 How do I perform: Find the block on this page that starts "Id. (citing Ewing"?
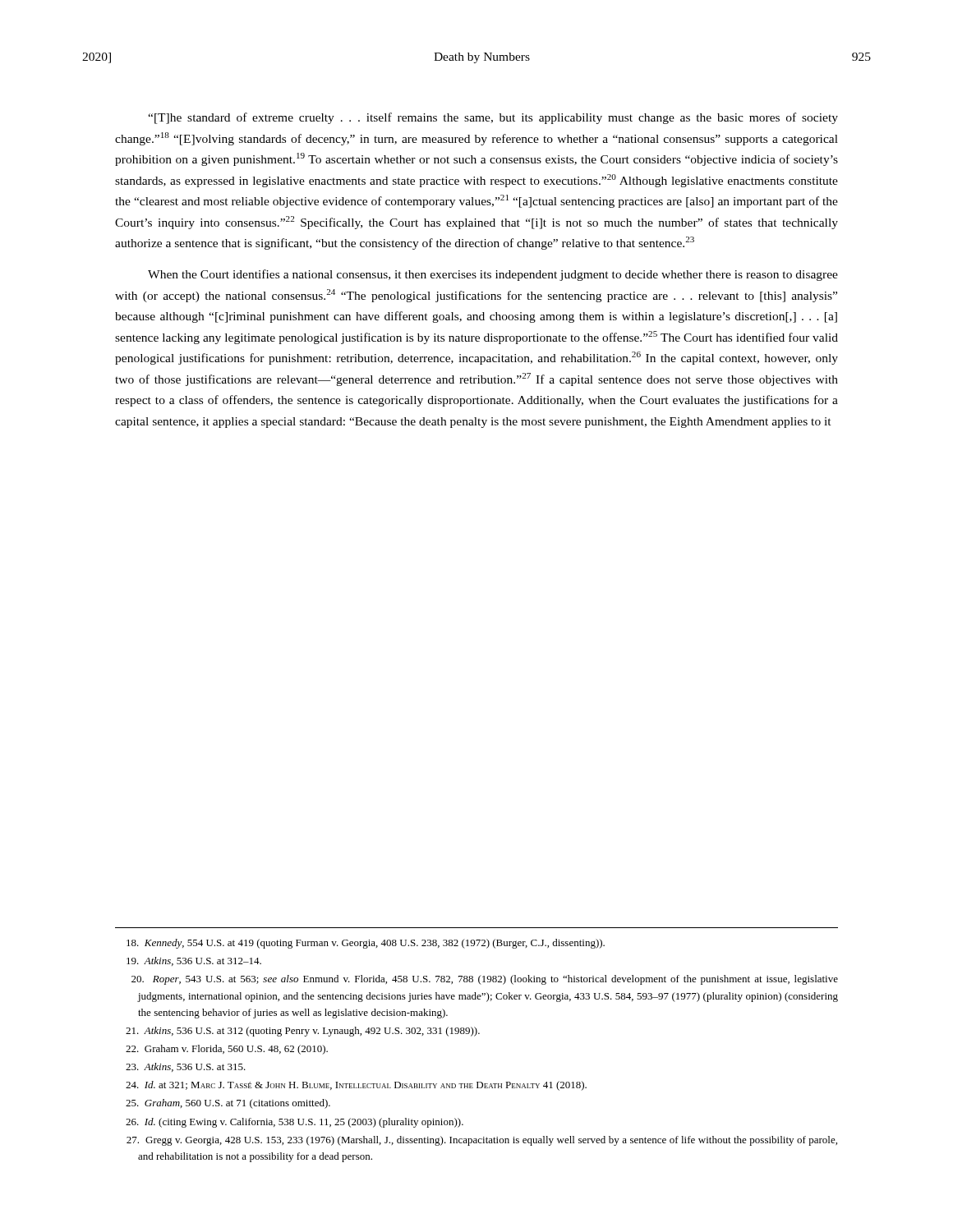[x=289, y=1121]
